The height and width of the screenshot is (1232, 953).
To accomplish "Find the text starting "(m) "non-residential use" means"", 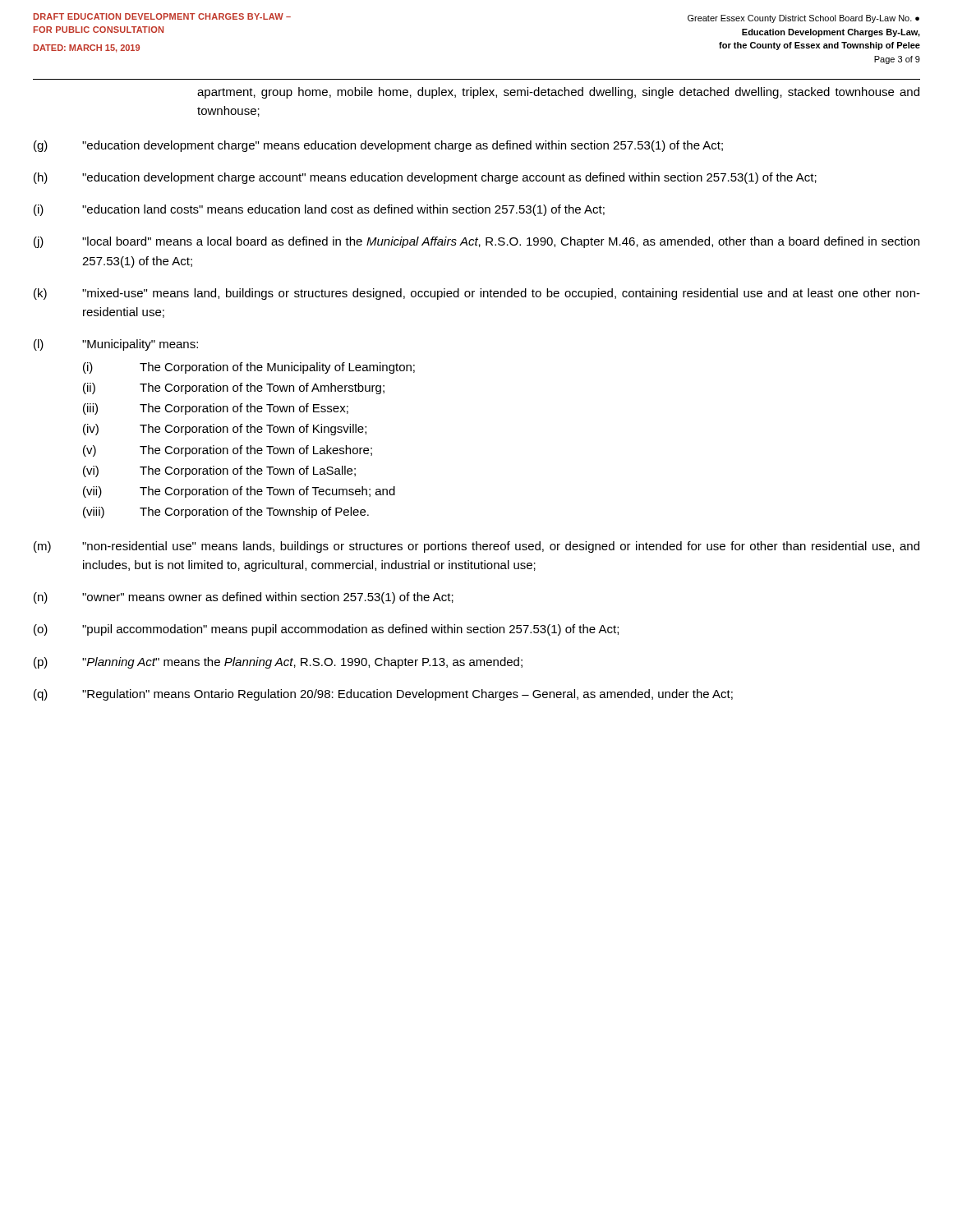I will (x=476, y=555).
